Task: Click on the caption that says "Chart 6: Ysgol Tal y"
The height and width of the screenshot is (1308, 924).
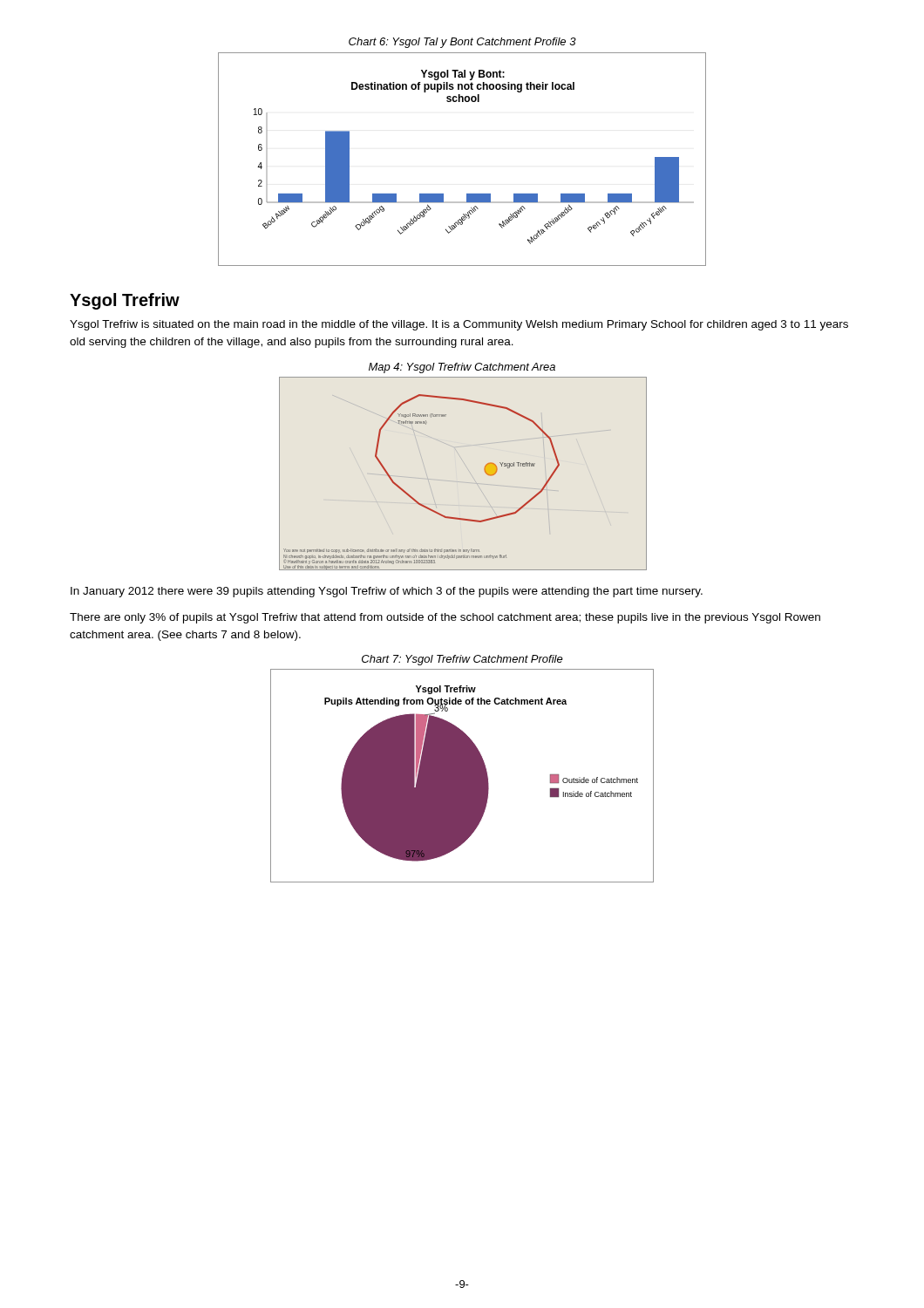Action: click(x=462, y=41)
